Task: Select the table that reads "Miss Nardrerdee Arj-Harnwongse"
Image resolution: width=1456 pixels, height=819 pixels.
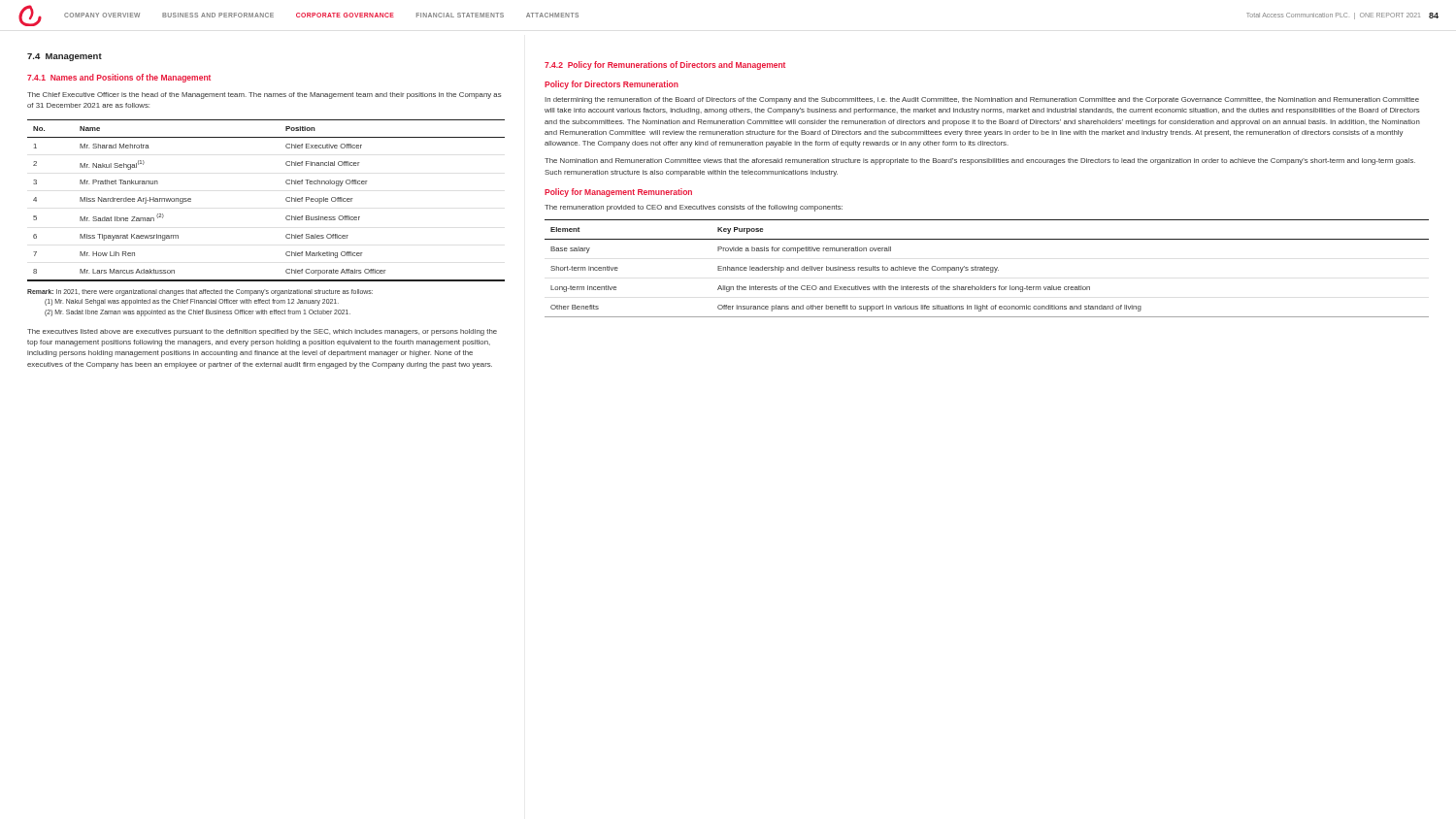Action: pyautogui.click(x=266, y=200)
